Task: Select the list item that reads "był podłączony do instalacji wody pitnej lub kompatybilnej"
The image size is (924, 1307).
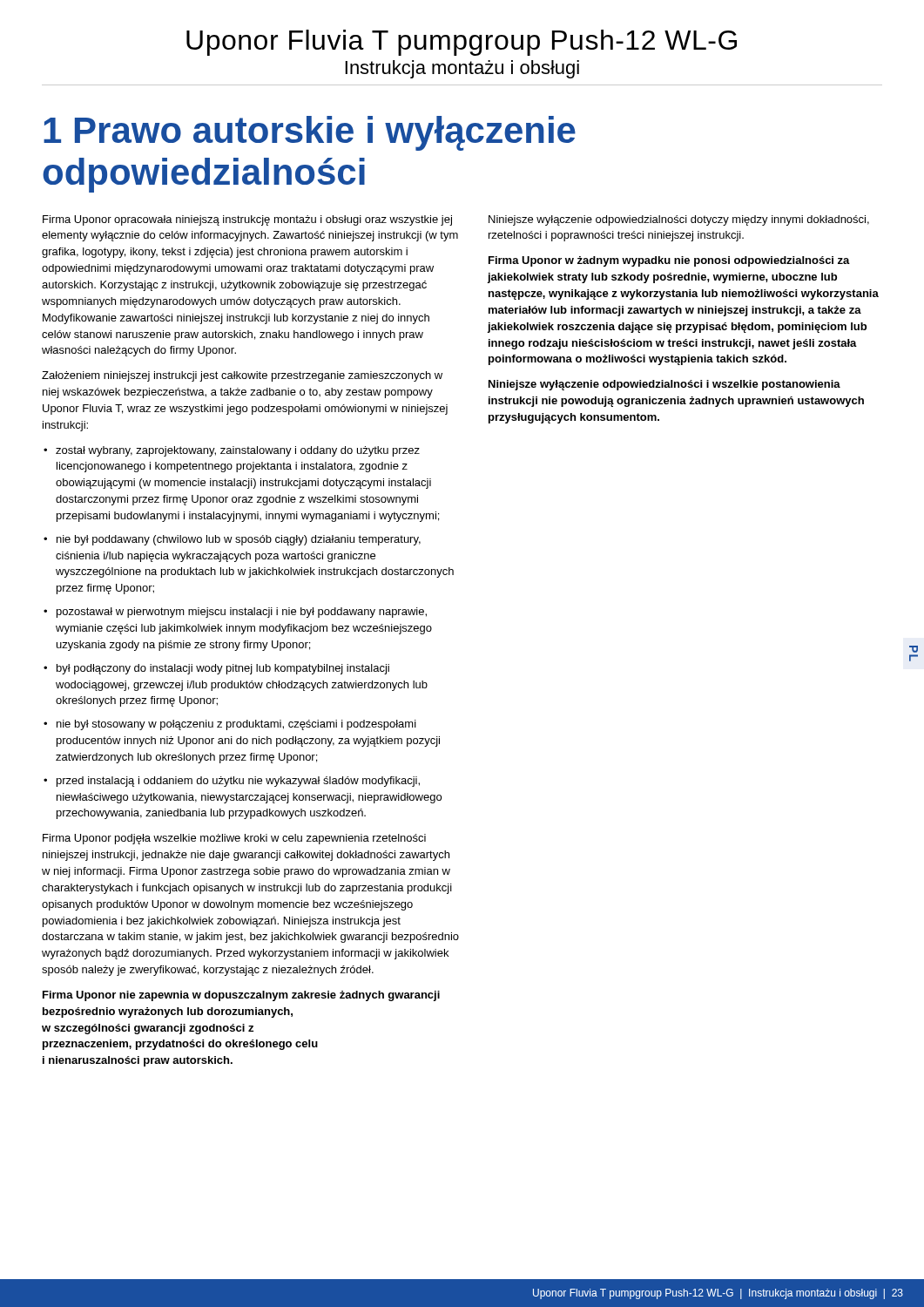Action: click(242, 684)
